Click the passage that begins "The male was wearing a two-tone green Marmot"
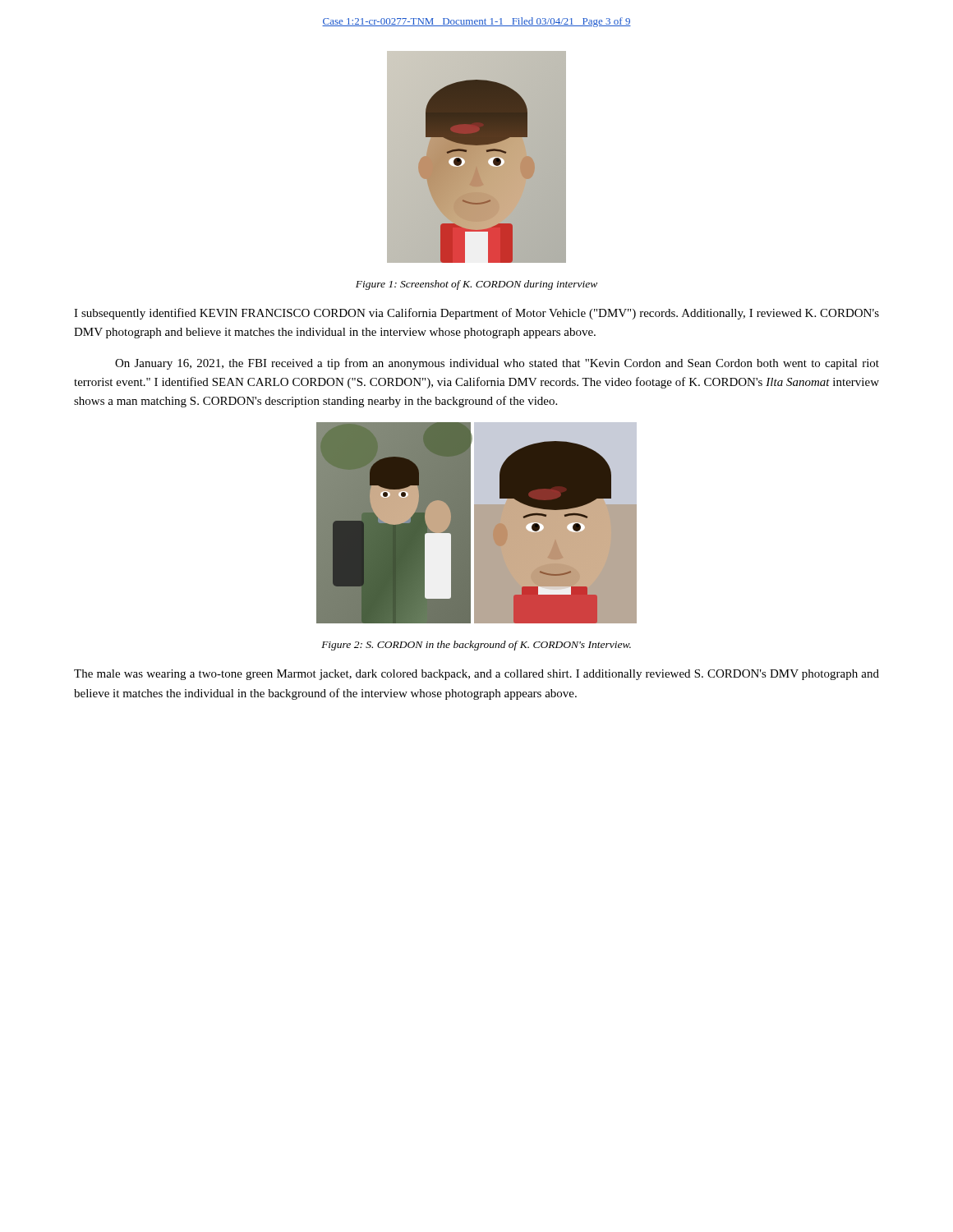The image size is (953, 1232). click(x=476, y=683)
